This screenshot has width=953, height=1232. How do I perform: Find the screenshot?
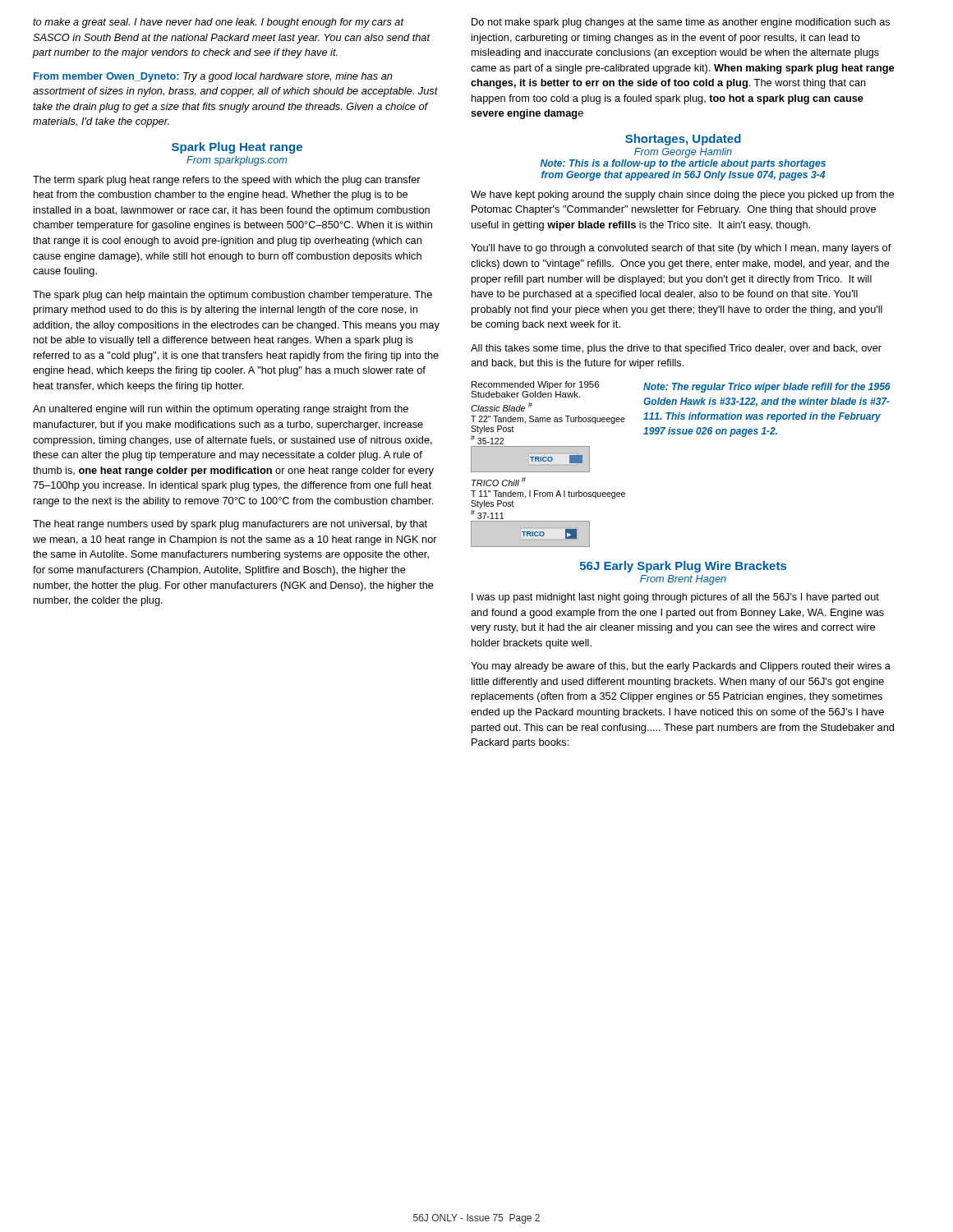pos(553,463)
